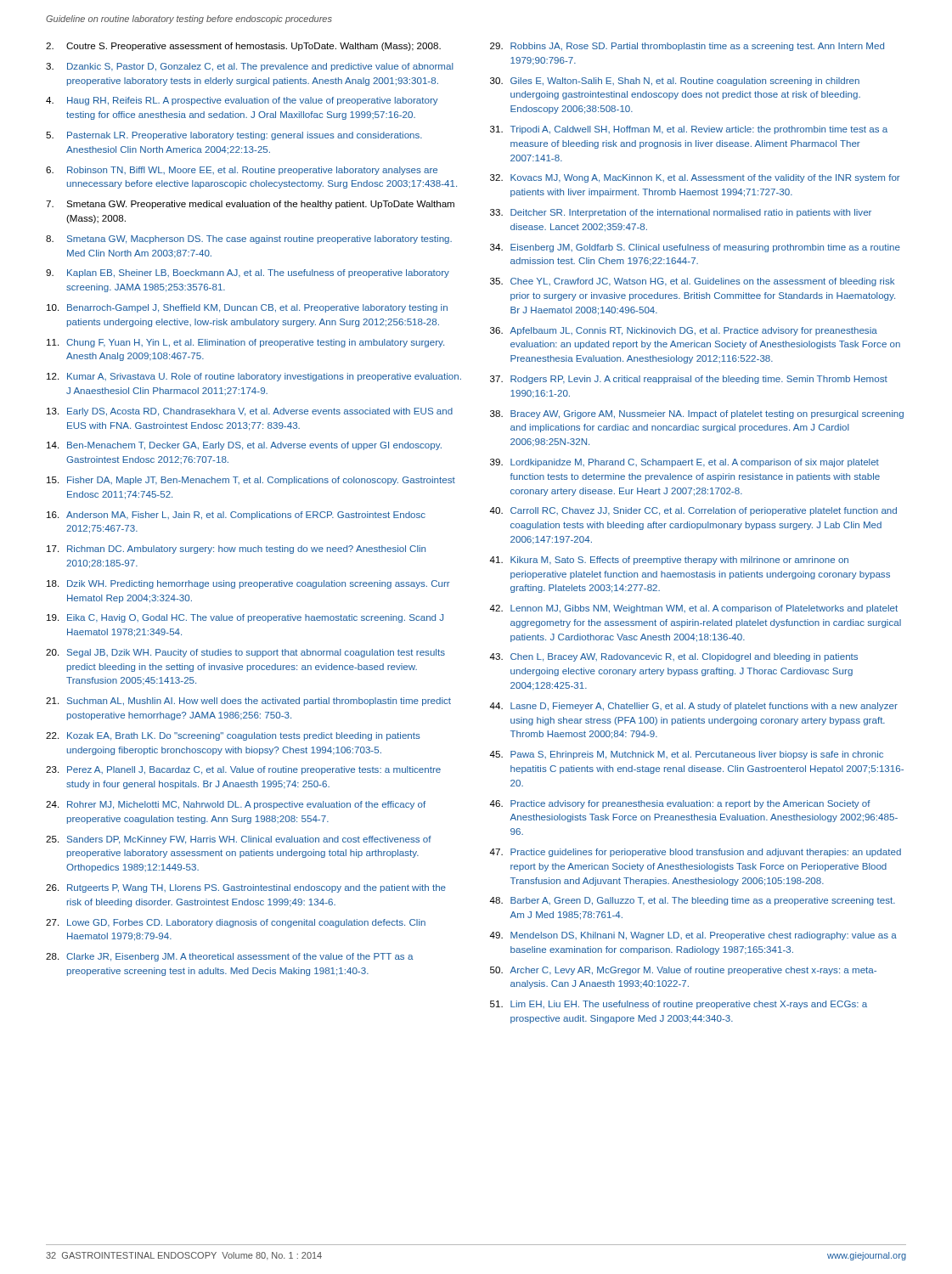Locate the text block starting "26. Rutgeerts P,"
Viewport: 952px width, 1274px height.
point(254,895)
